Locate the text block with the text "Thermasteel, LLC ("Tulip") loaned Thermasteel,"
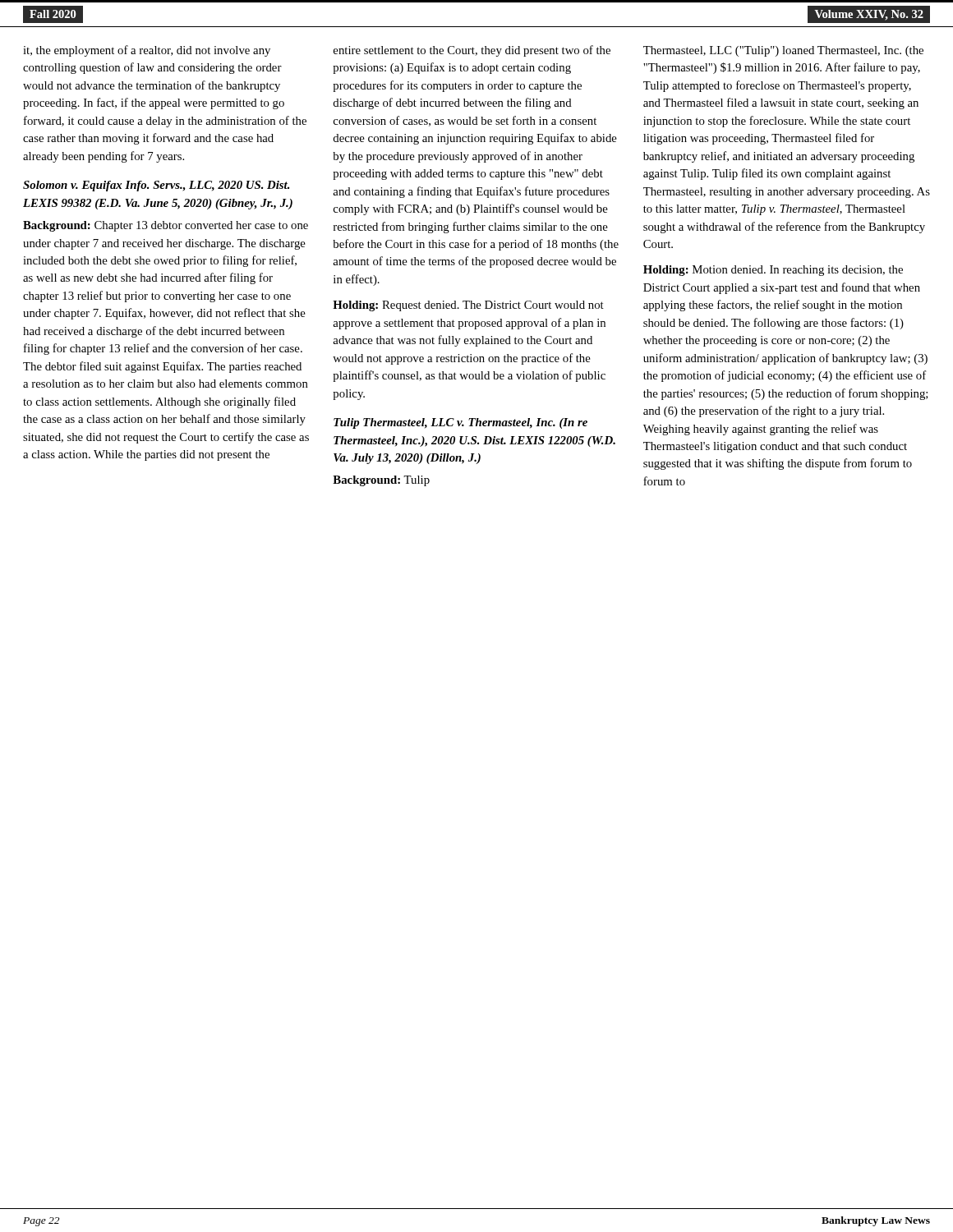The image size is (953, 1232). tap(786, 148)
